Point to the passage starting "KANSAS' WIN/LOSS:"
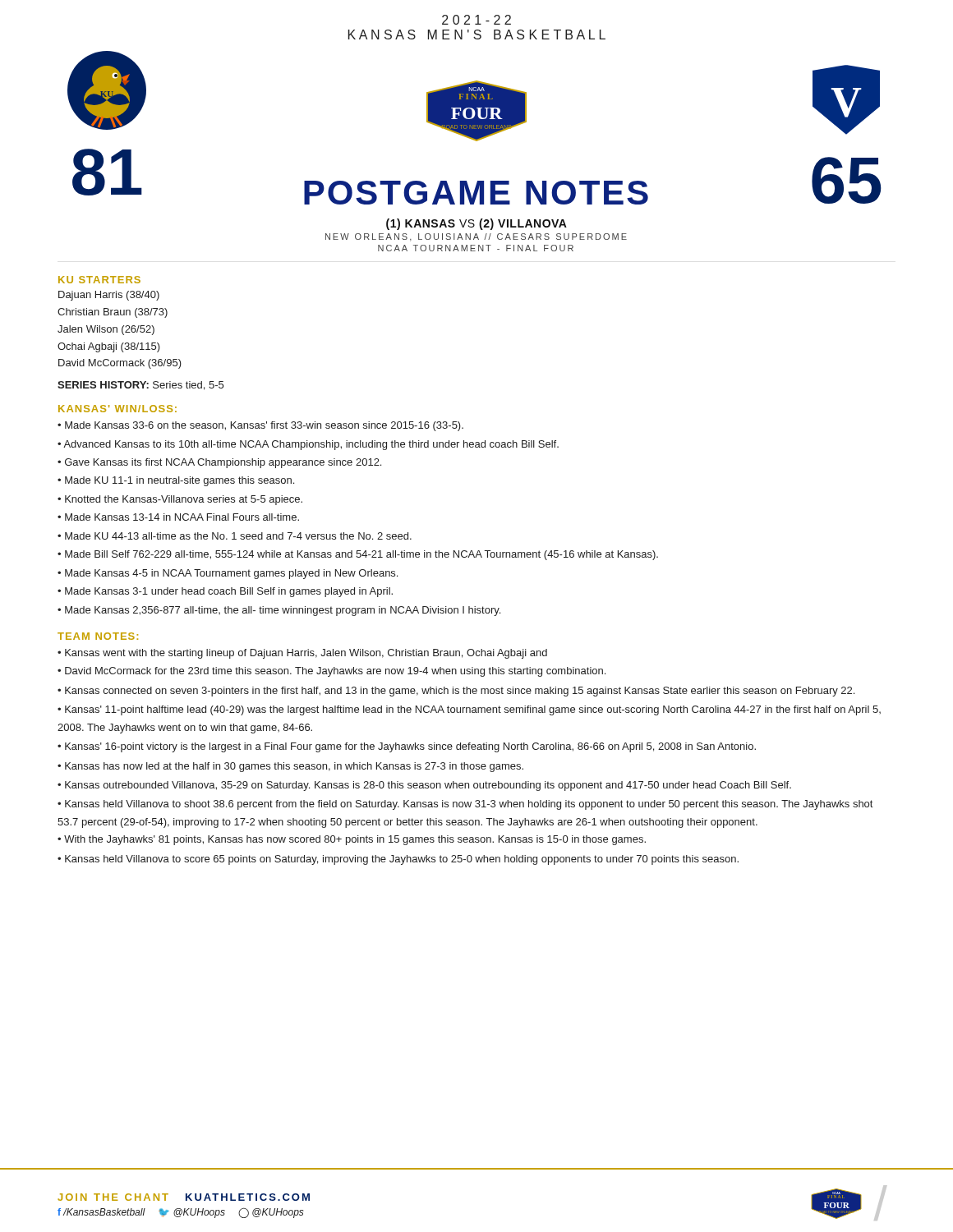The height and width of the screenshot is (1232, 953). (x=118, y=409)
